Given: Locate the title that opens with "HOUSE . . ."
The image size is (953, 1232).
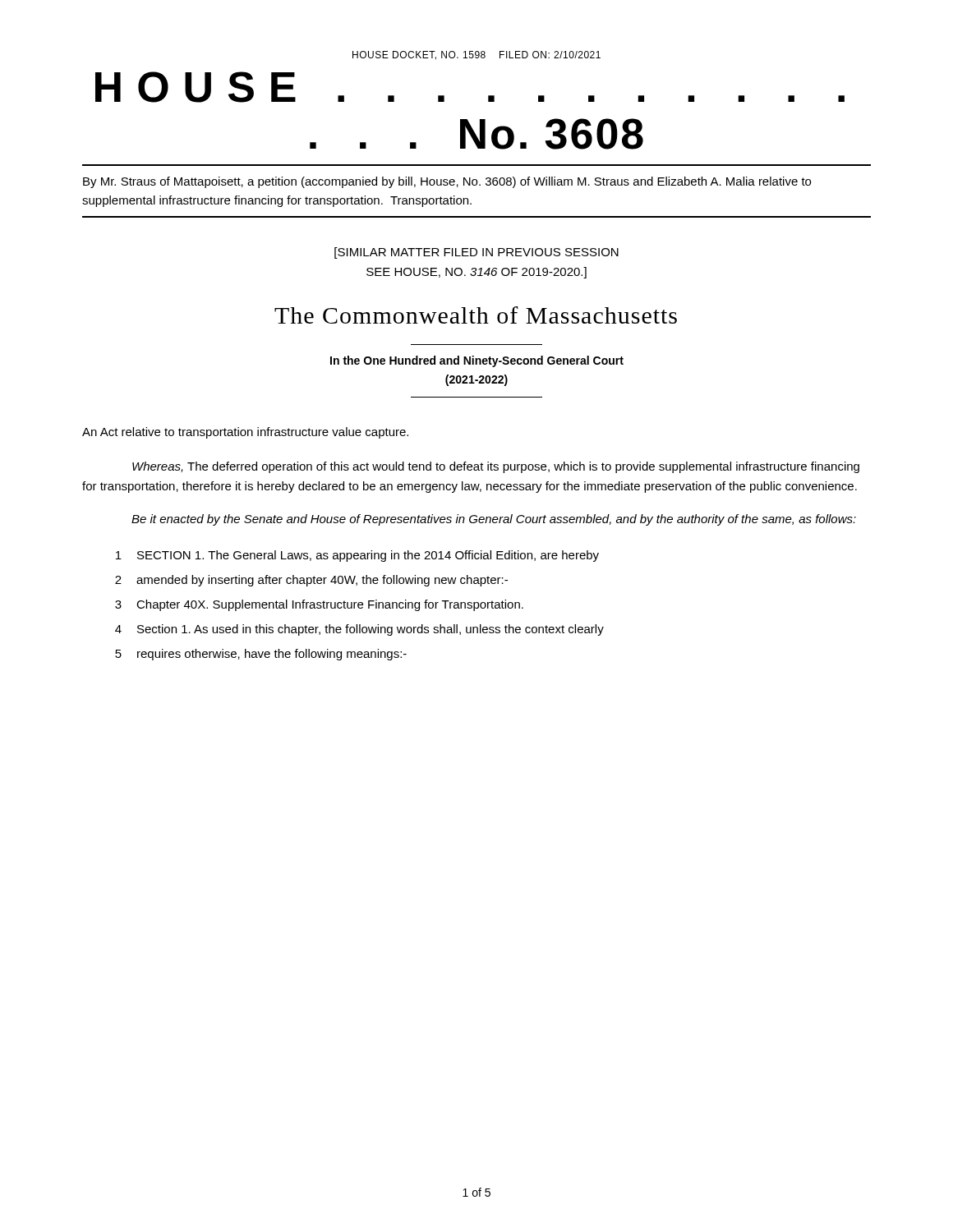Looking at the screenshot, I should (476, 111).
